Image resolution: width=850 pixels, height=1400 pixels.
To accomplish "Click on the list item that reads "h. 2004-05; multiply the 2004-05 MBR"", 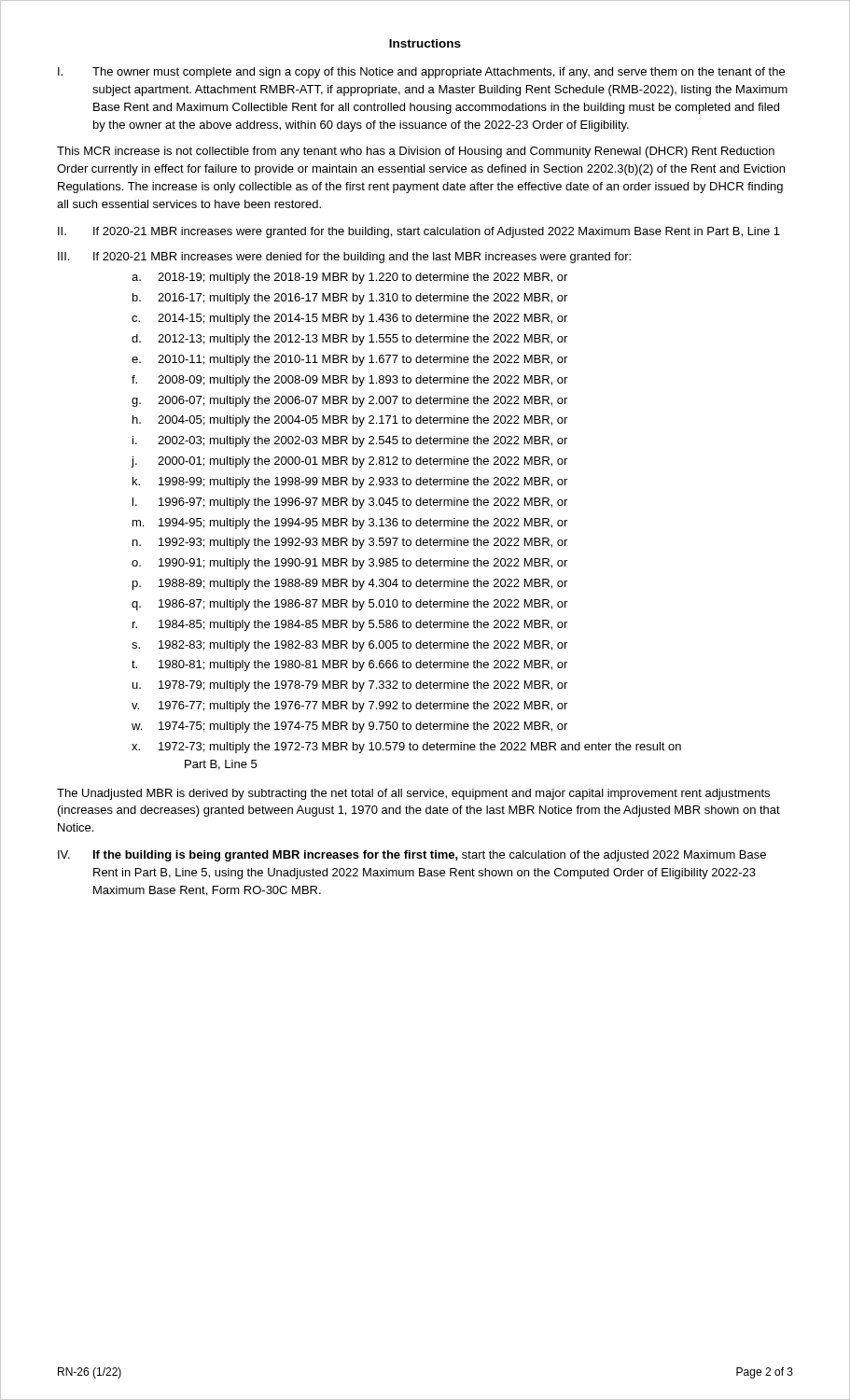I will (462, 421).
